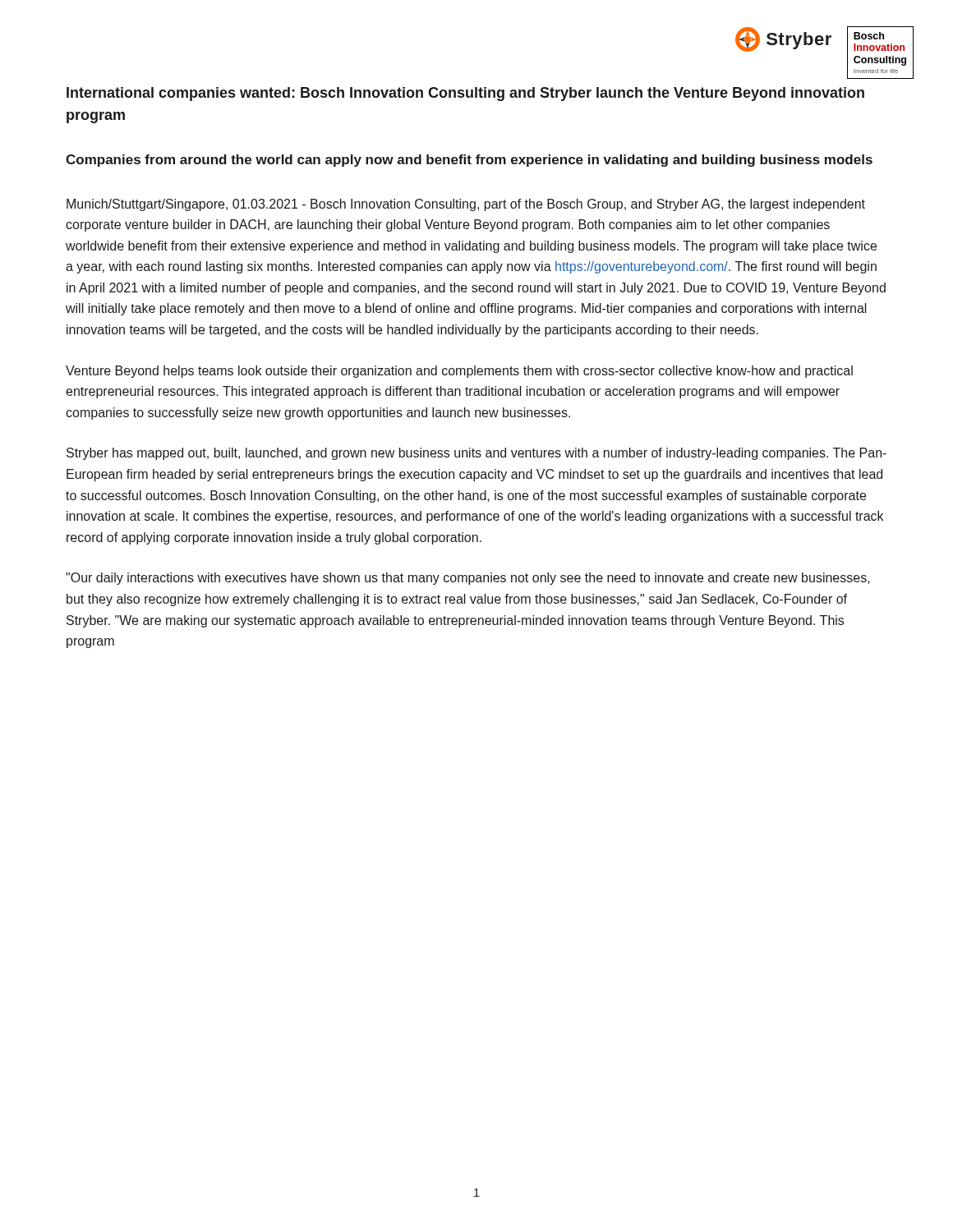Click on the block starting "Stryber has mapped out, built, launched, and grown"
This screenshot has height=1232, width=953.
(476, 495)
